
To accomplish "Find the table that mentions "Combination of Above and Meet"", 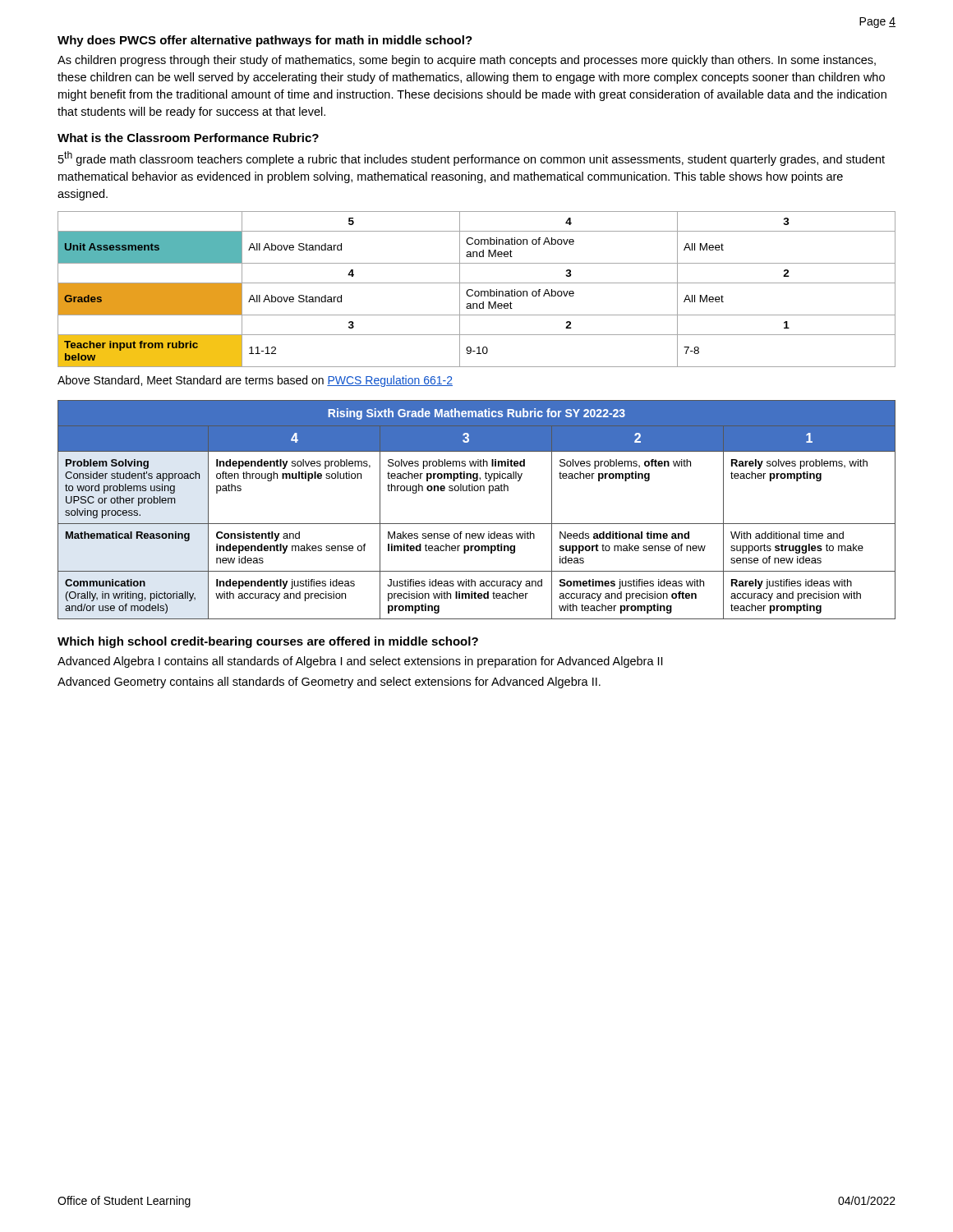I will pyautogui.click(x=476, y=289).
